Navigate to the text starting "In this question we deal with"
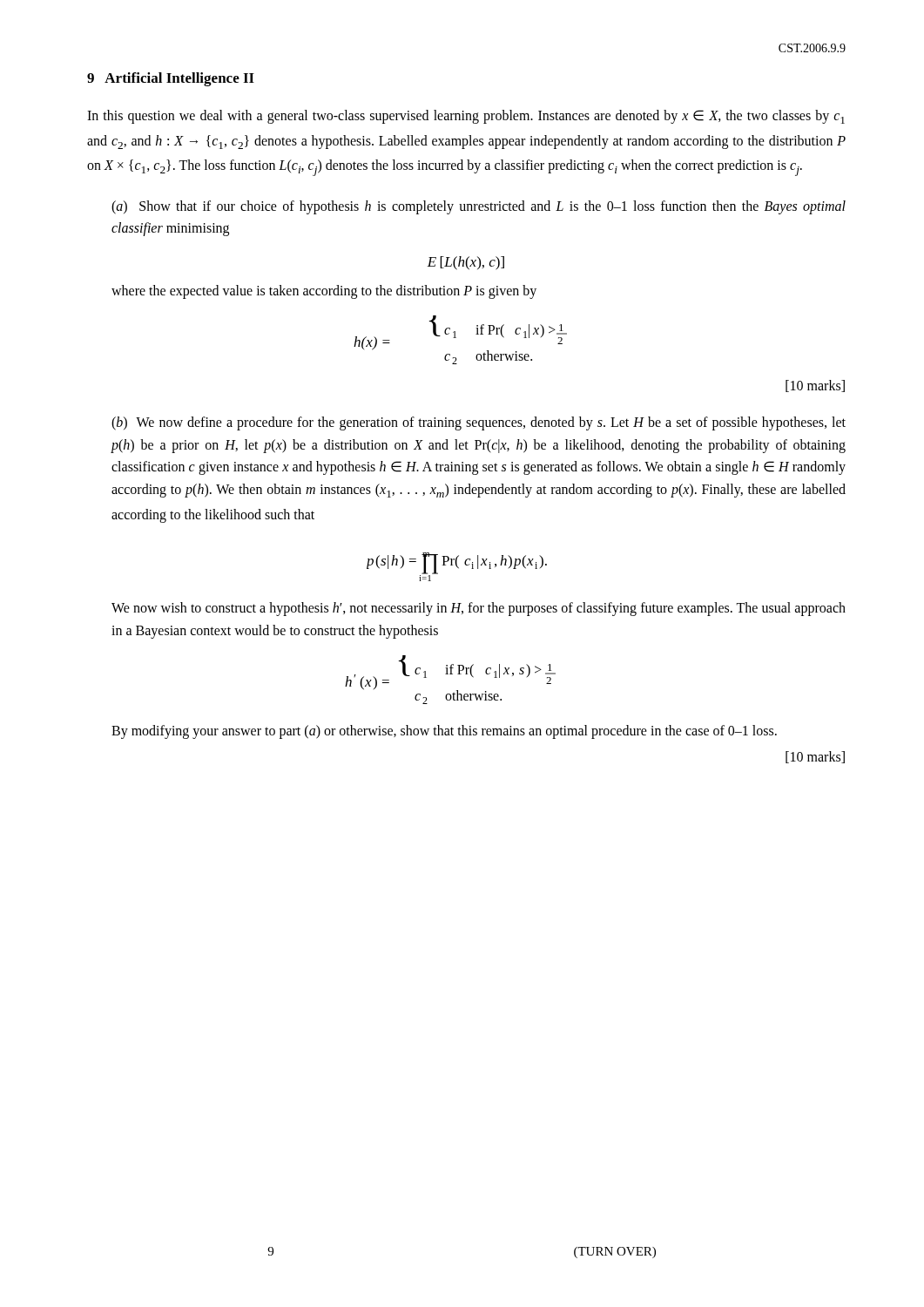This screenshot has width=924, height=1307. [466, 142]
